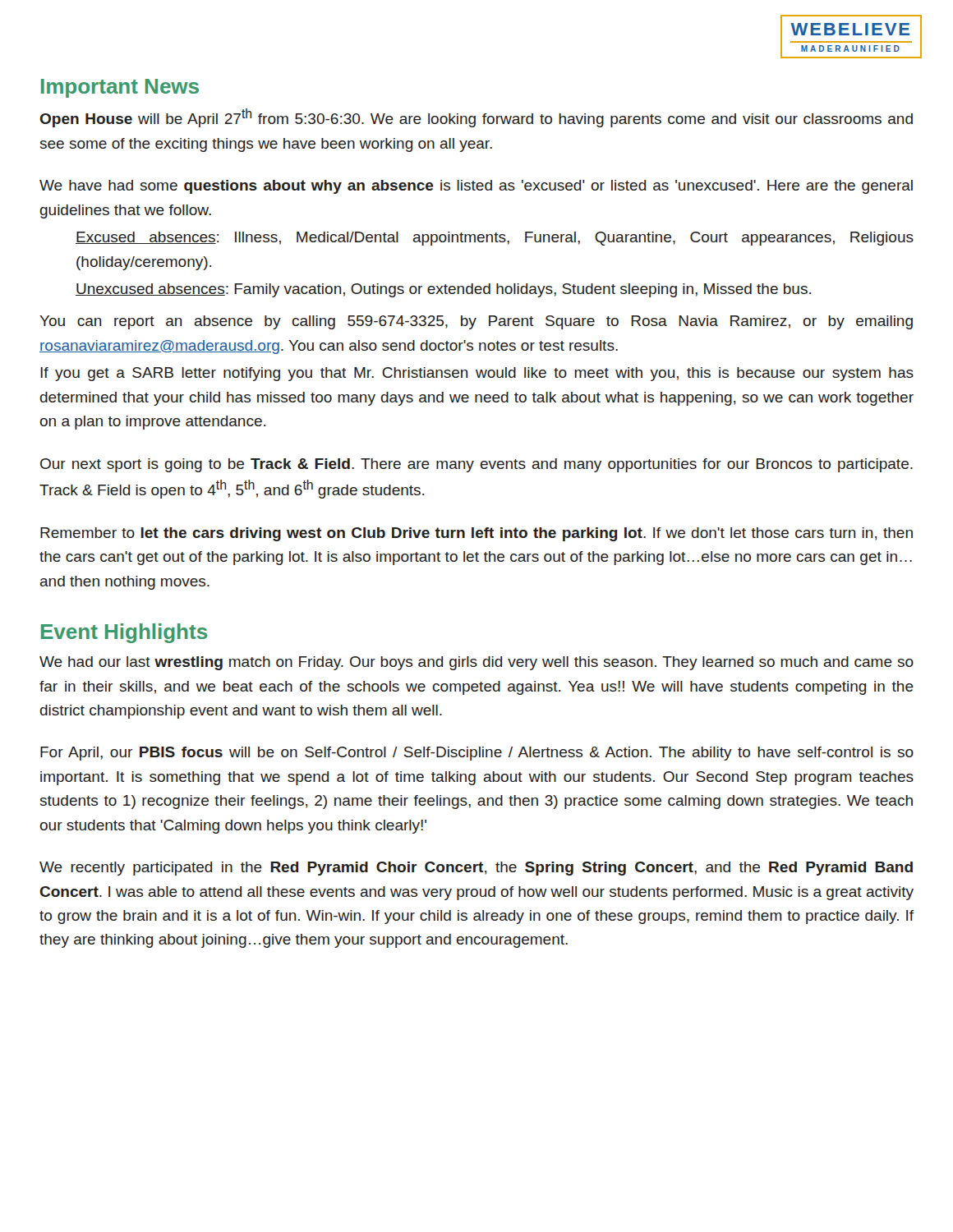Find the text starting "Event Highlights"
The height and width of the screenshot is (1232, 953).
(x=124, y=632)
